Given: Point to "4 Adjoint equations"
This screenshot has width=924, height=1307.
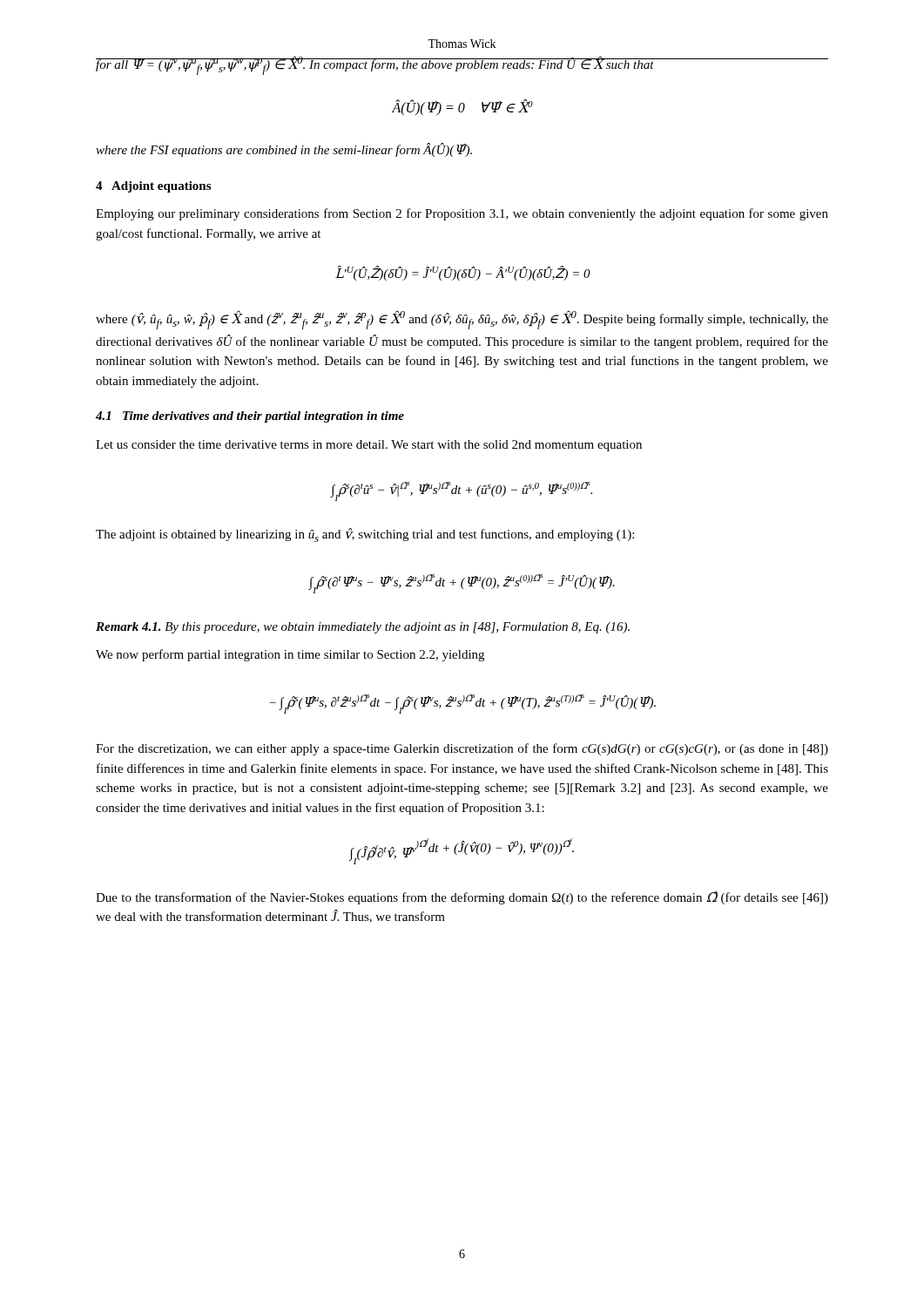Looking at the screenshot, I should tap(154, 185).
